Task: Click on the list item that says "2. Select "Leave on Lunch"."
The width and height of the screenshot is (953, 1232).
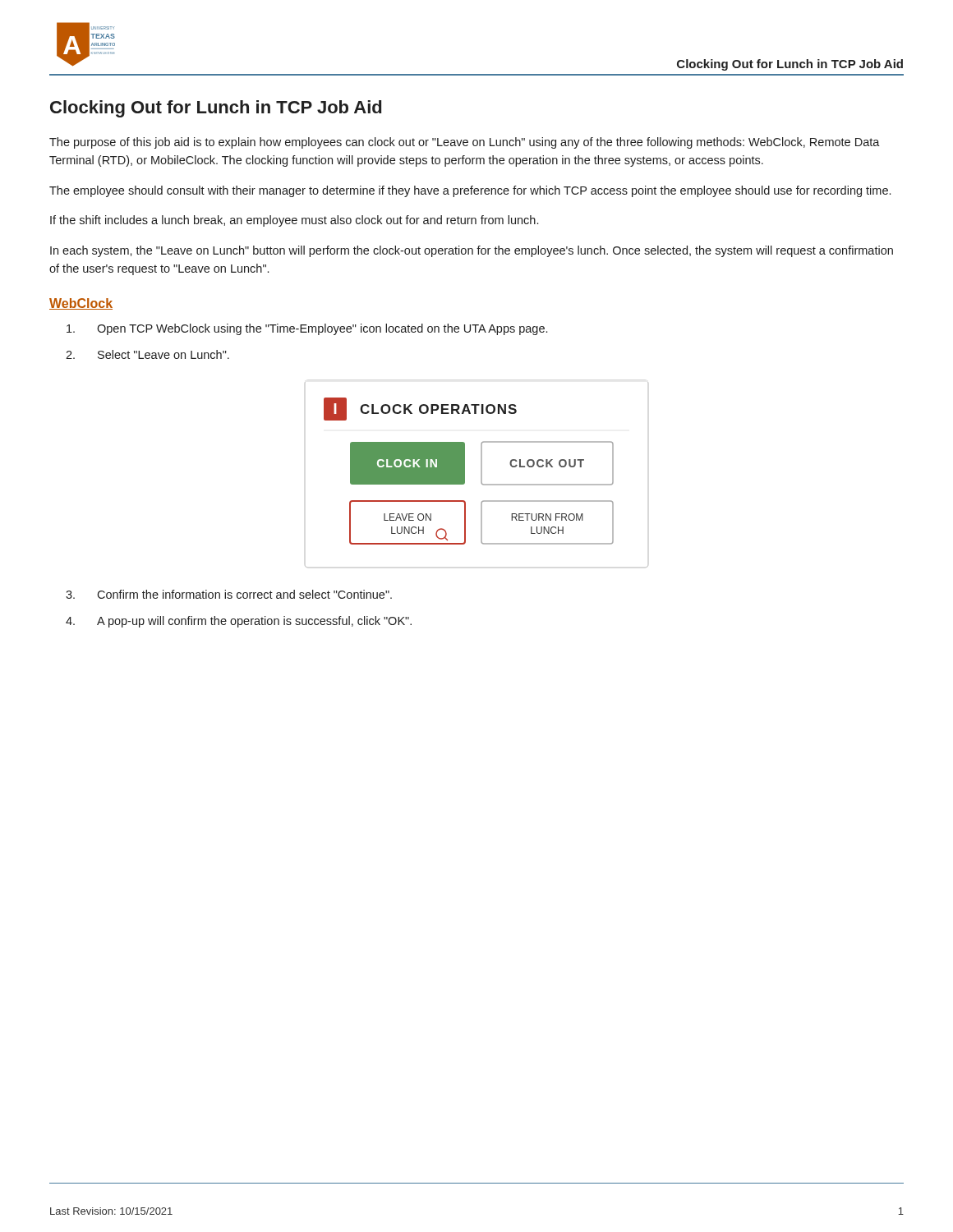Action: [x=147, y=354]
